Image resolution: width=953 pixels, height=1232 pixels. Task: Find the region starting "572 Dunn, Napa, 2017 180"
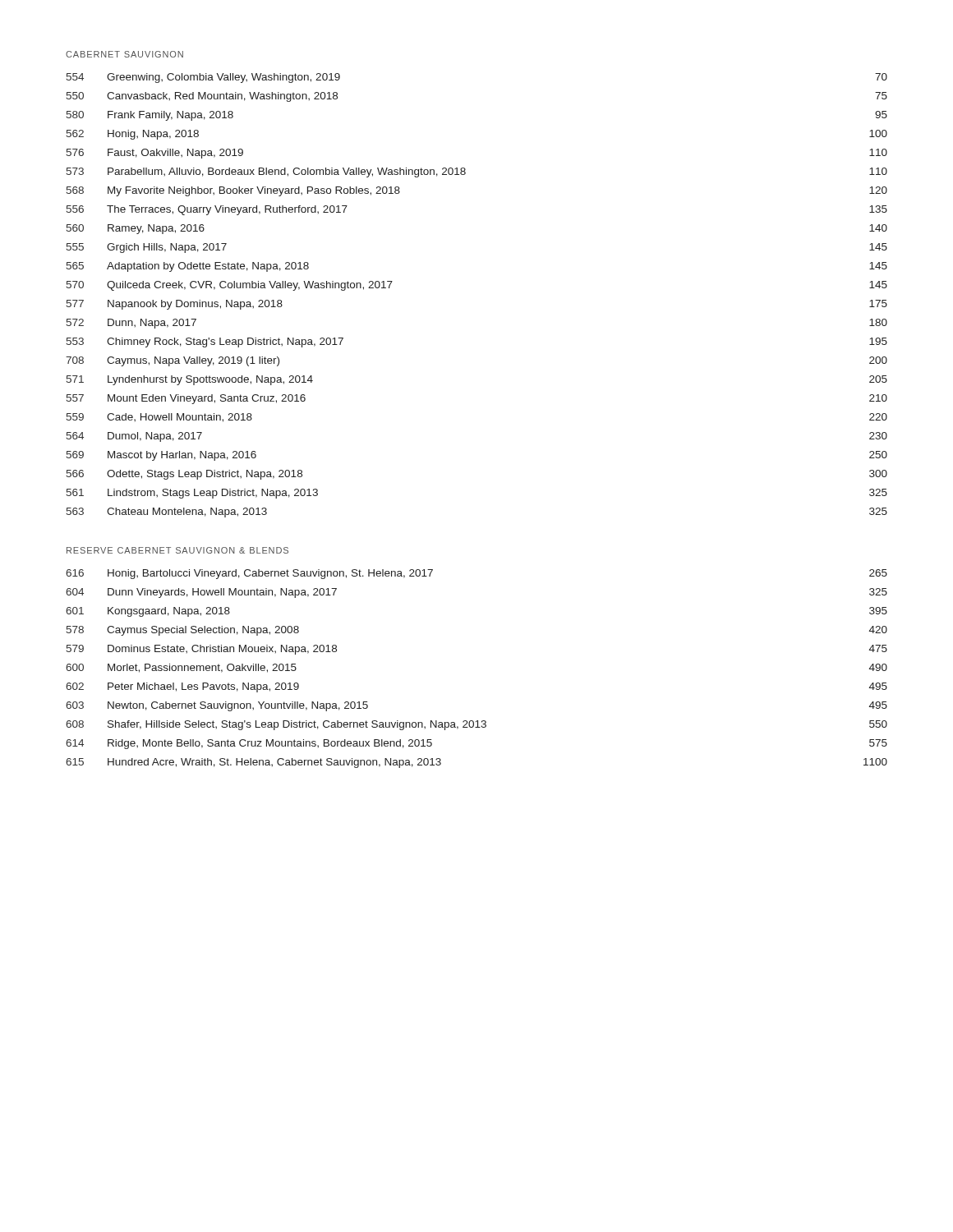pyautogui.click(x=151, y=323)
